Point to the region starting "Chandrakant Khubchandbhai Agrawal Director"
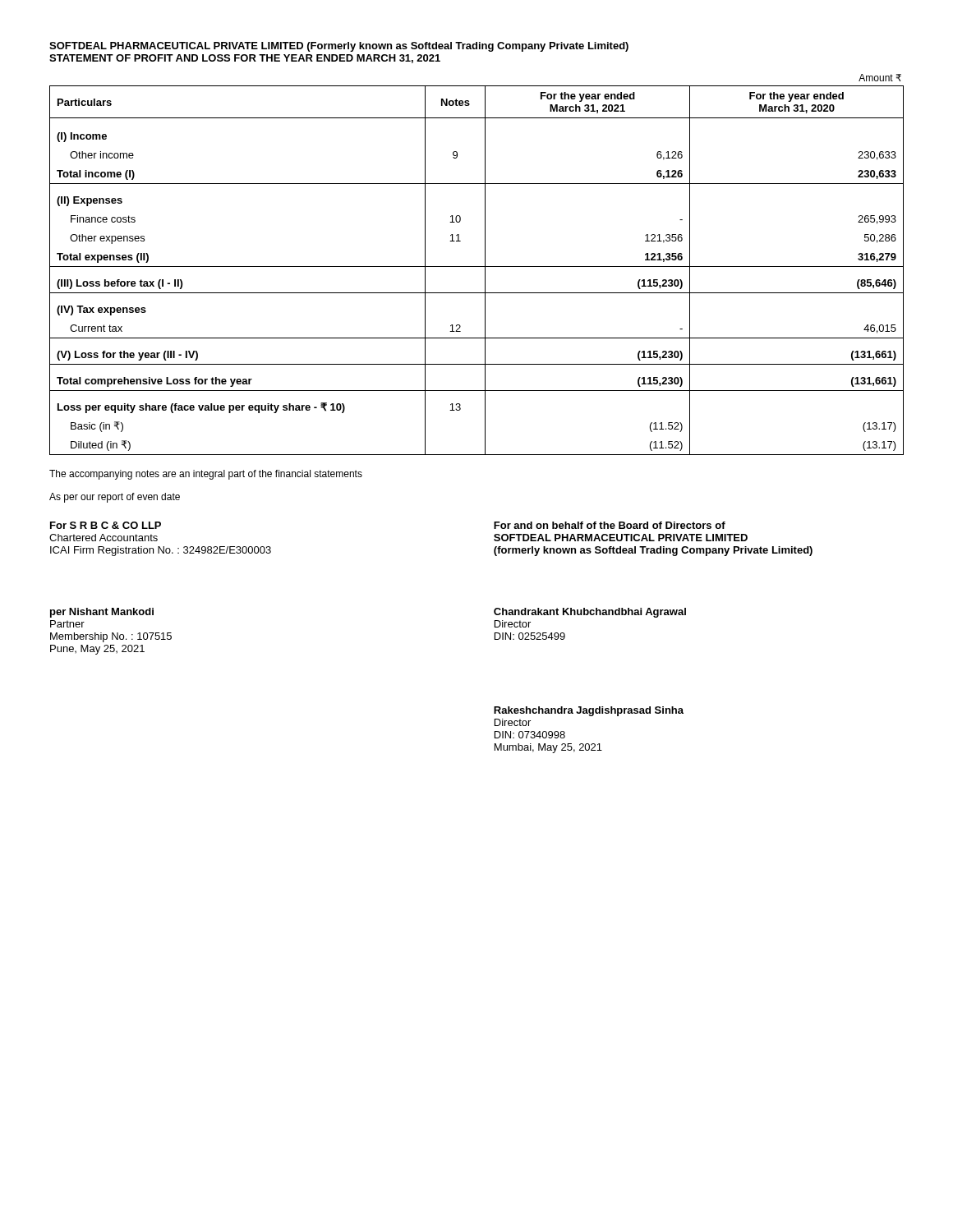The width and height of the screenshot is (953, 1232). 590,613
